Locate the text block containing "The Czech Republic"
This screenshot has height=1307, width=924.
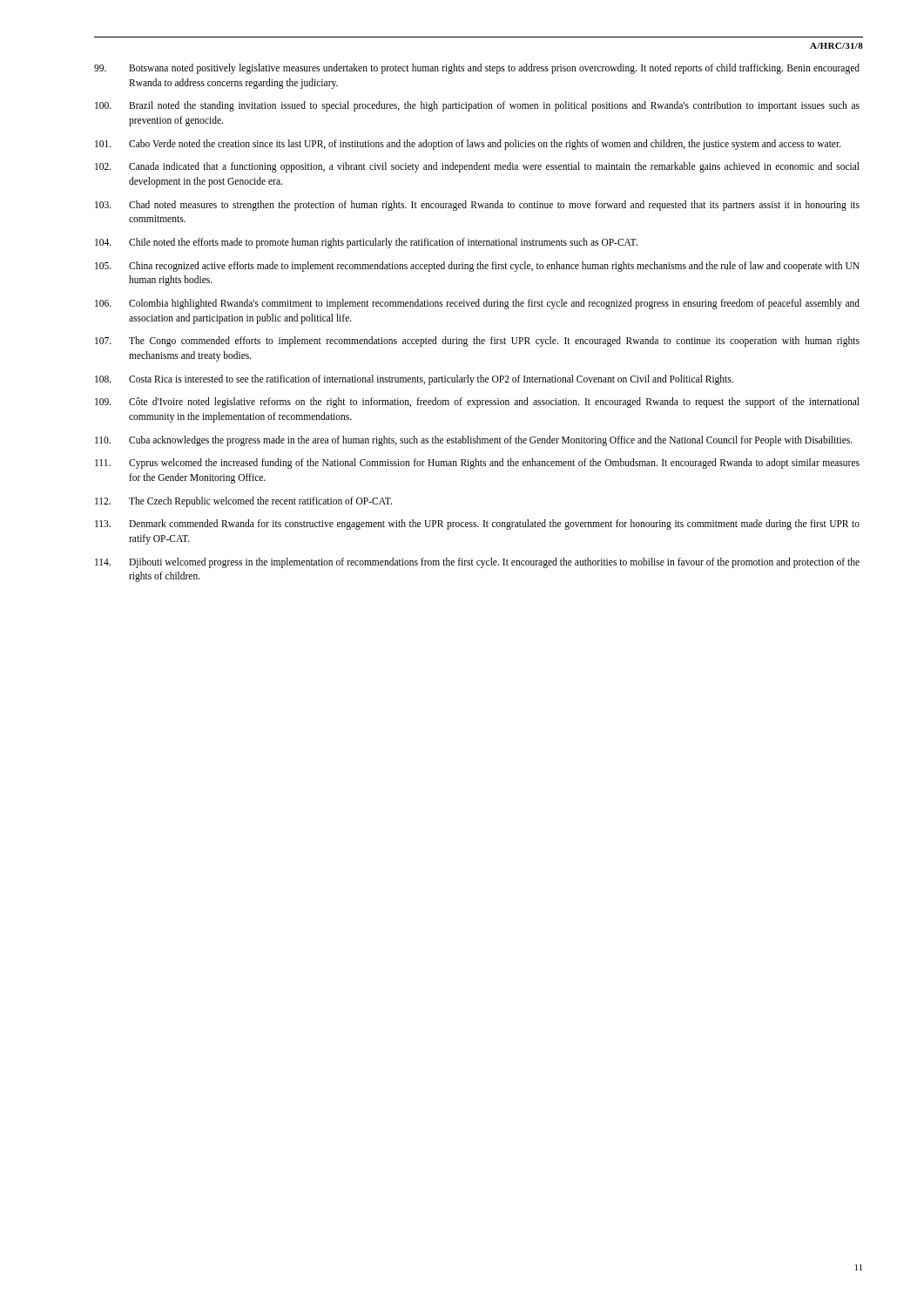(x=243, y=502)
